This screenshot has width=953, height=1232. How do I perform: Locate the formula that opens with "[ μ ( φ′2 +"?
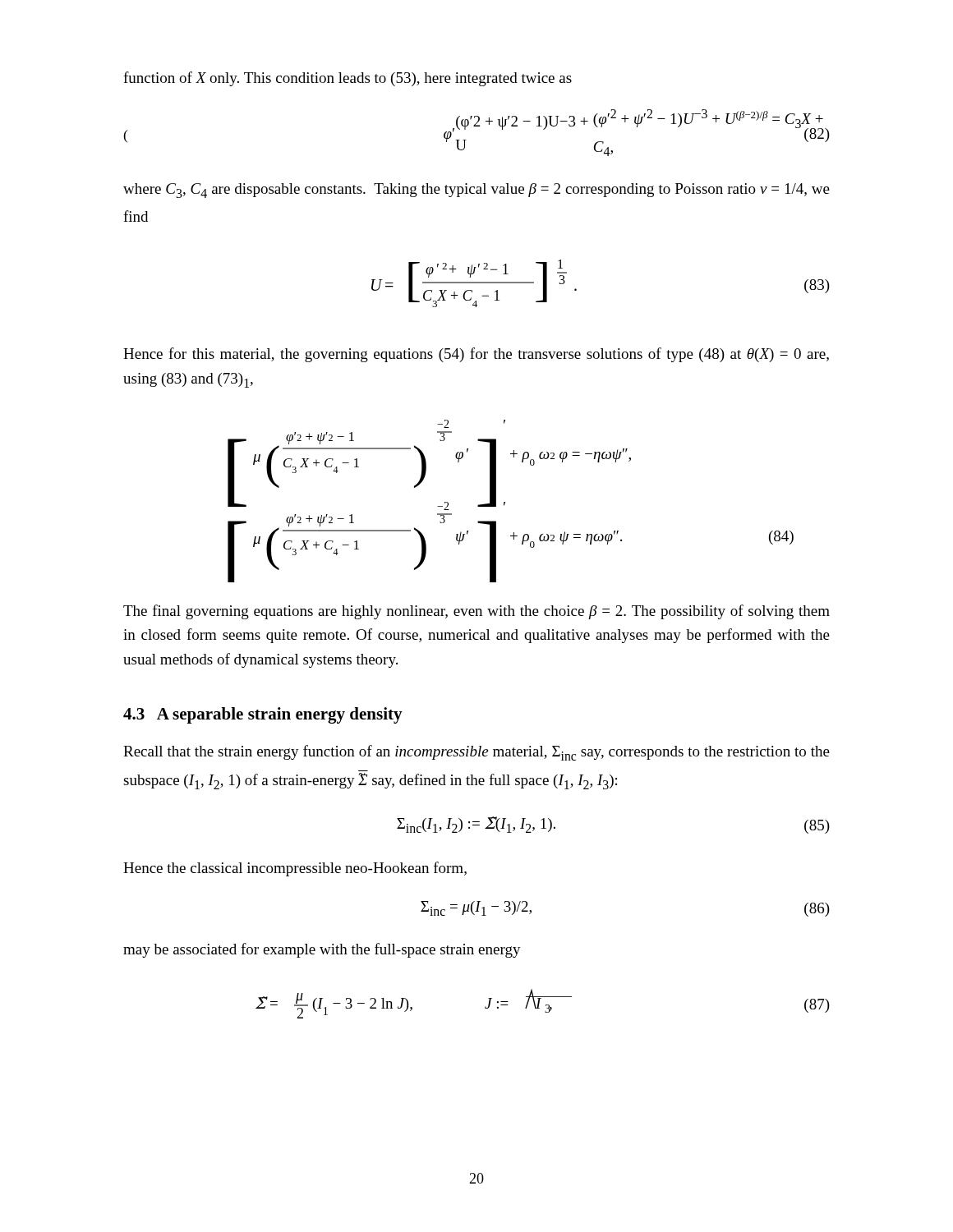pyautogui.click(x=518, y=496)
